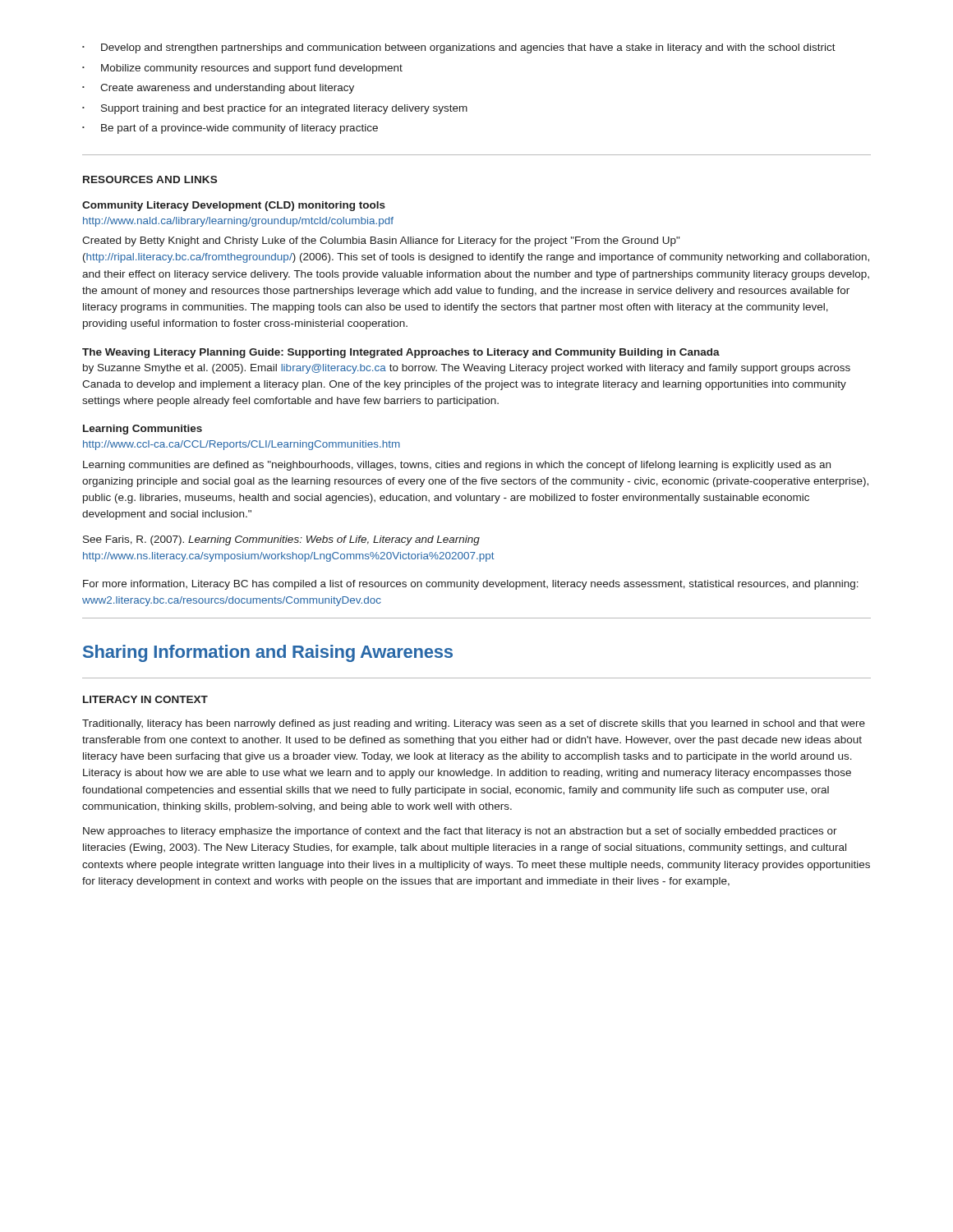Select the passage starting "Traditionally, literacy has been narrowly defined"
Image resolution: width=953 pixels, height=1232 pixels.
click(474, 764)
